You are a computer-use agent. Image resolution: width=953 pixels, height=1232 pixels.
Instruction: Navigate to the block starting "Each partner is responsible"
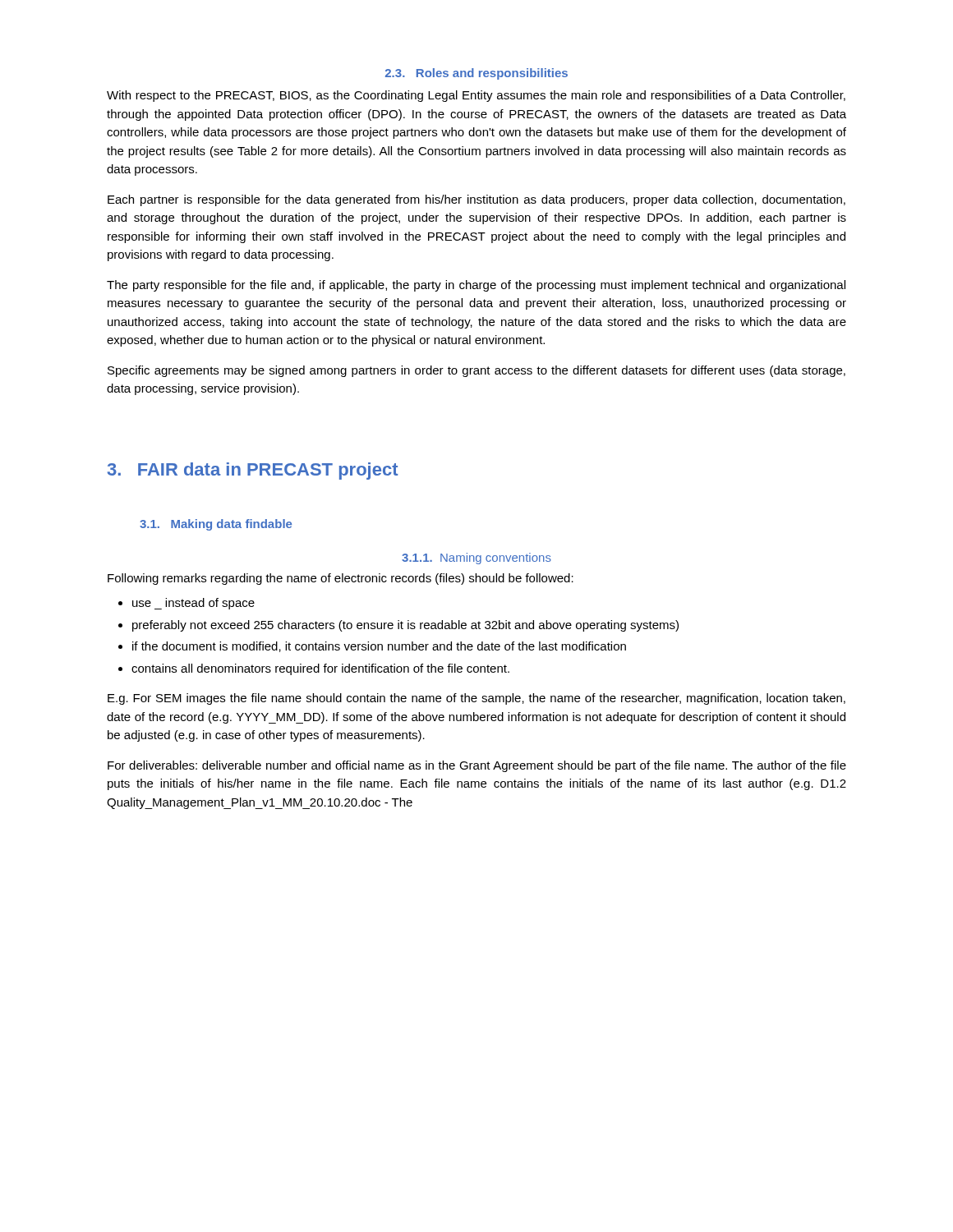pos(476,227)
